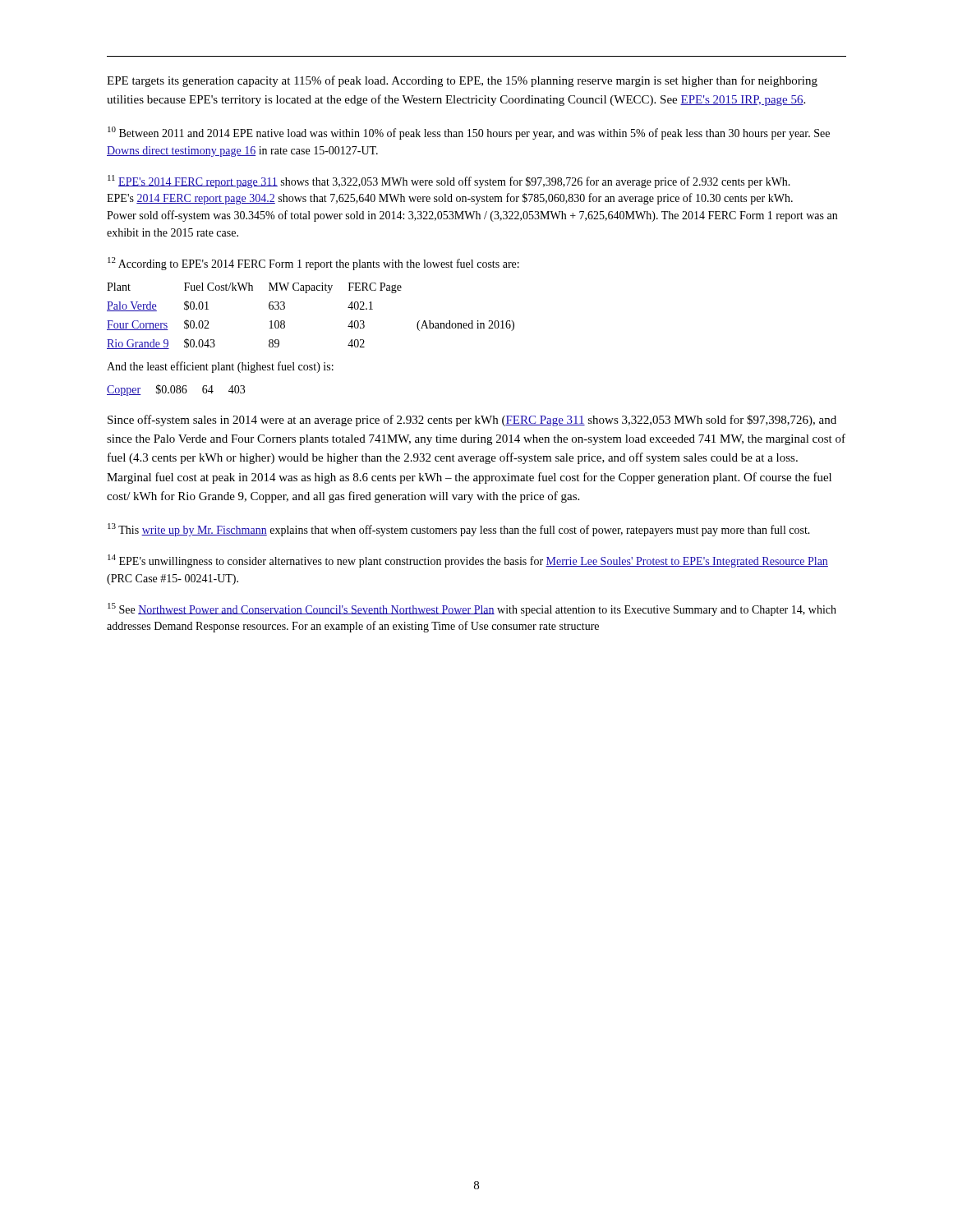The width and height of the screenshot is (953, 1232).
Task: Select the footnote with the text "11 EPE's 2014 FERC"
Action: (x=472, y=206)
